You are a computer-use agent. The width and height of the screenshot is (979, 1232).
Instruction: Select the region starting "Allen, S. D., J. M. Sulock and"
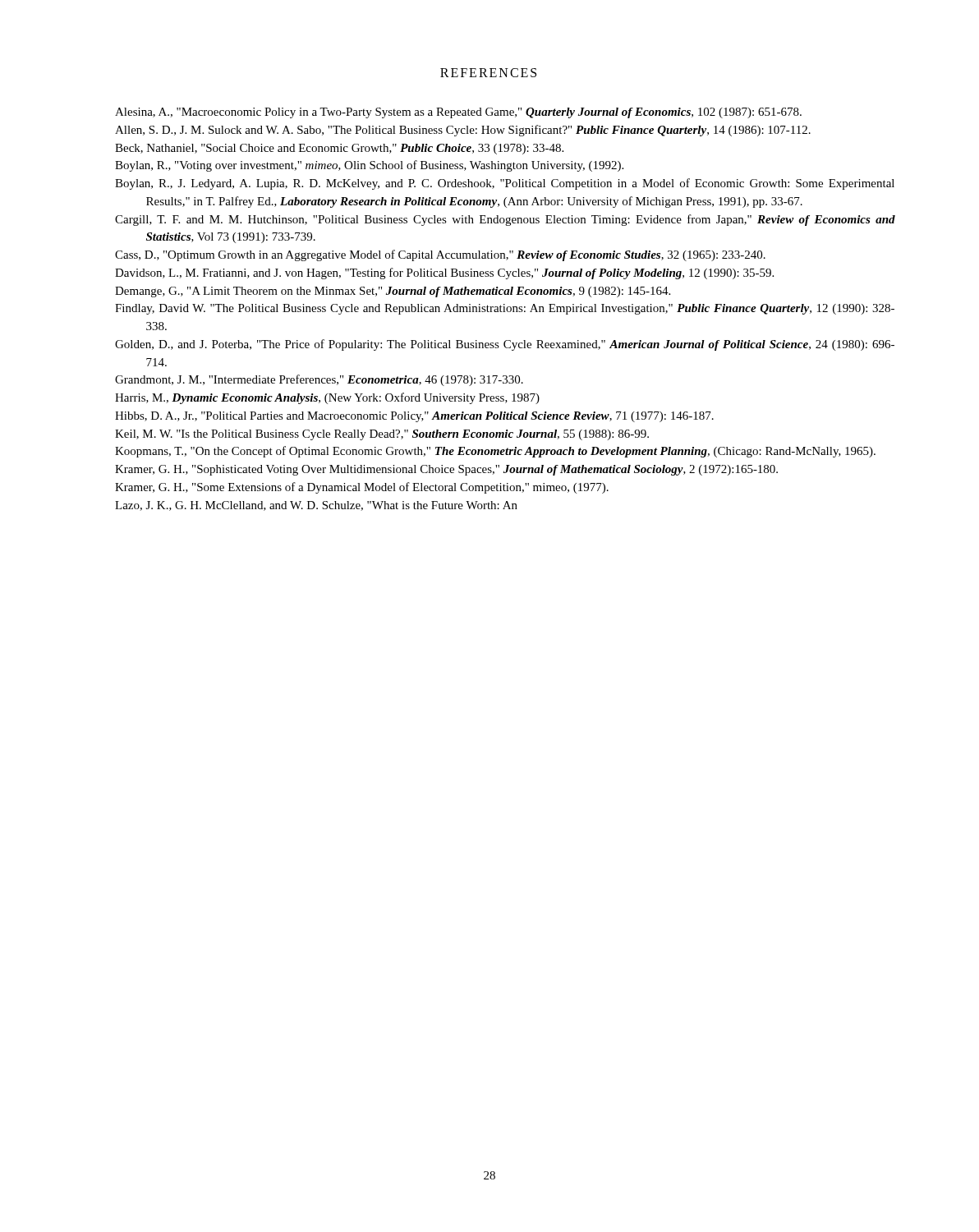[490, 130]
